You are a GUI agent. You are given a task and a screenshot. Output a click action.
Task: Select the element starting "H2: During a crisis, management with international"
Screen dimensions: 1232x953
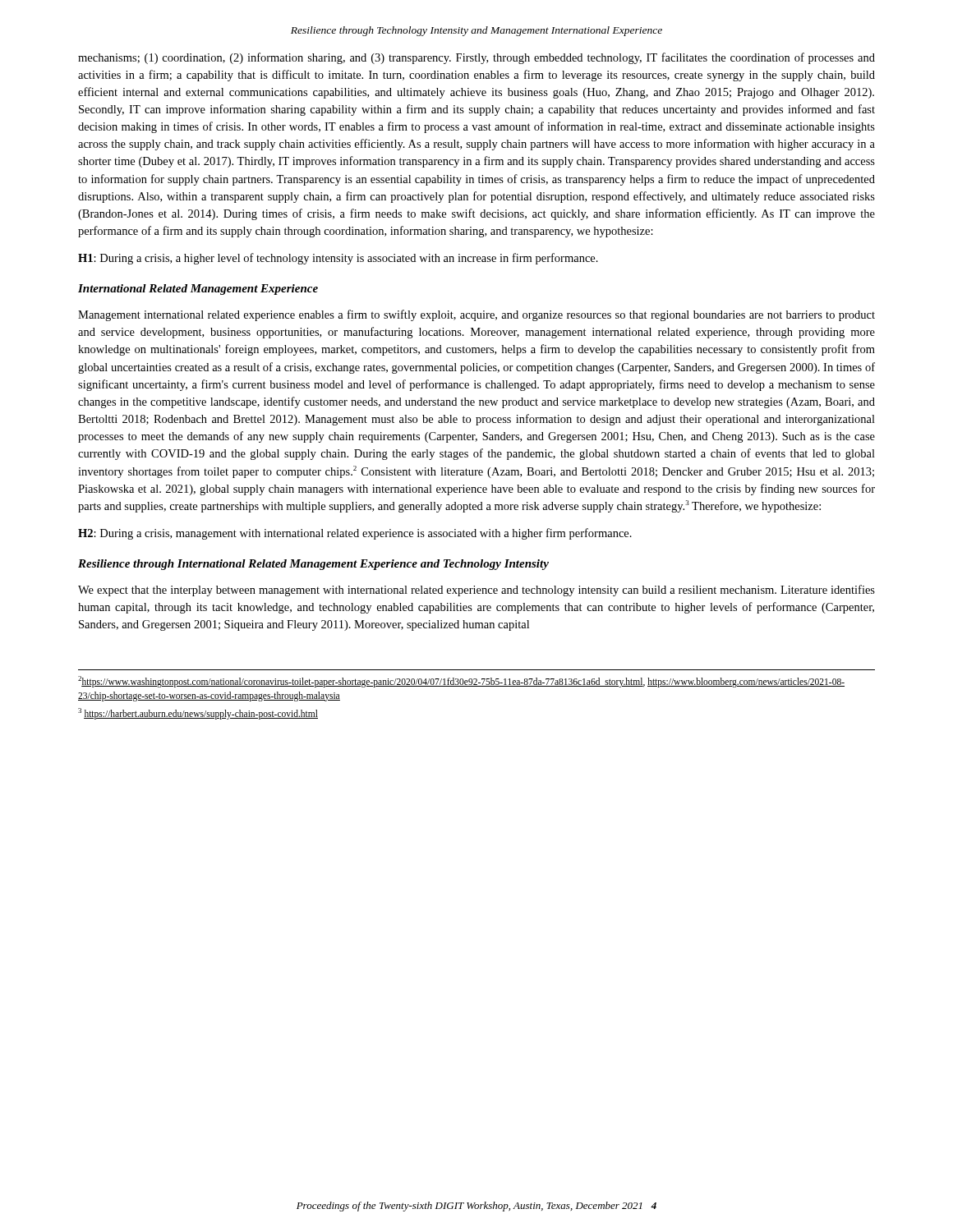click(x=355, y=533)
